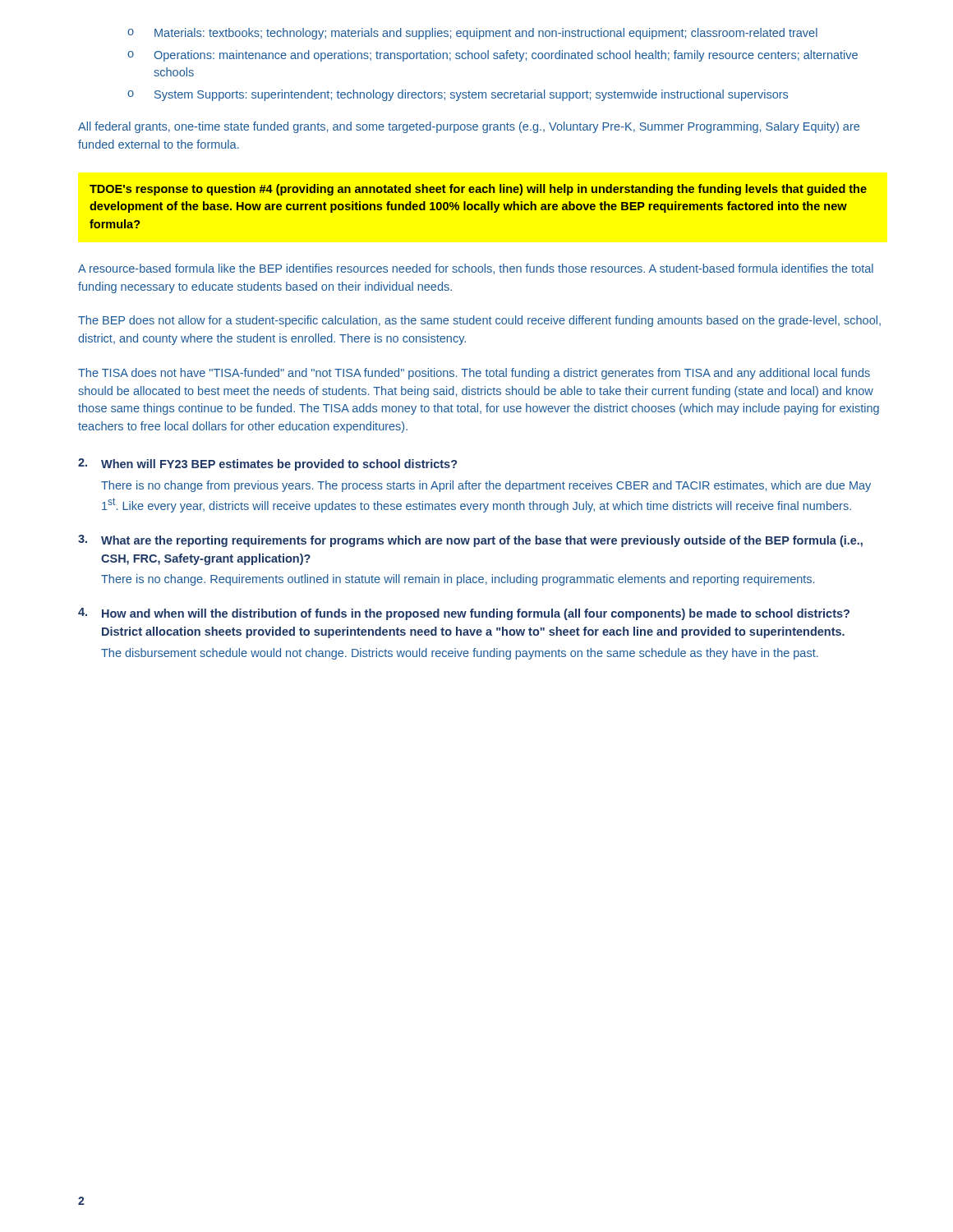Navigate to the text starting "A resource-based formula like the BEP identifies resources"
Screen dimensions: 1232x953
(476, 277)
